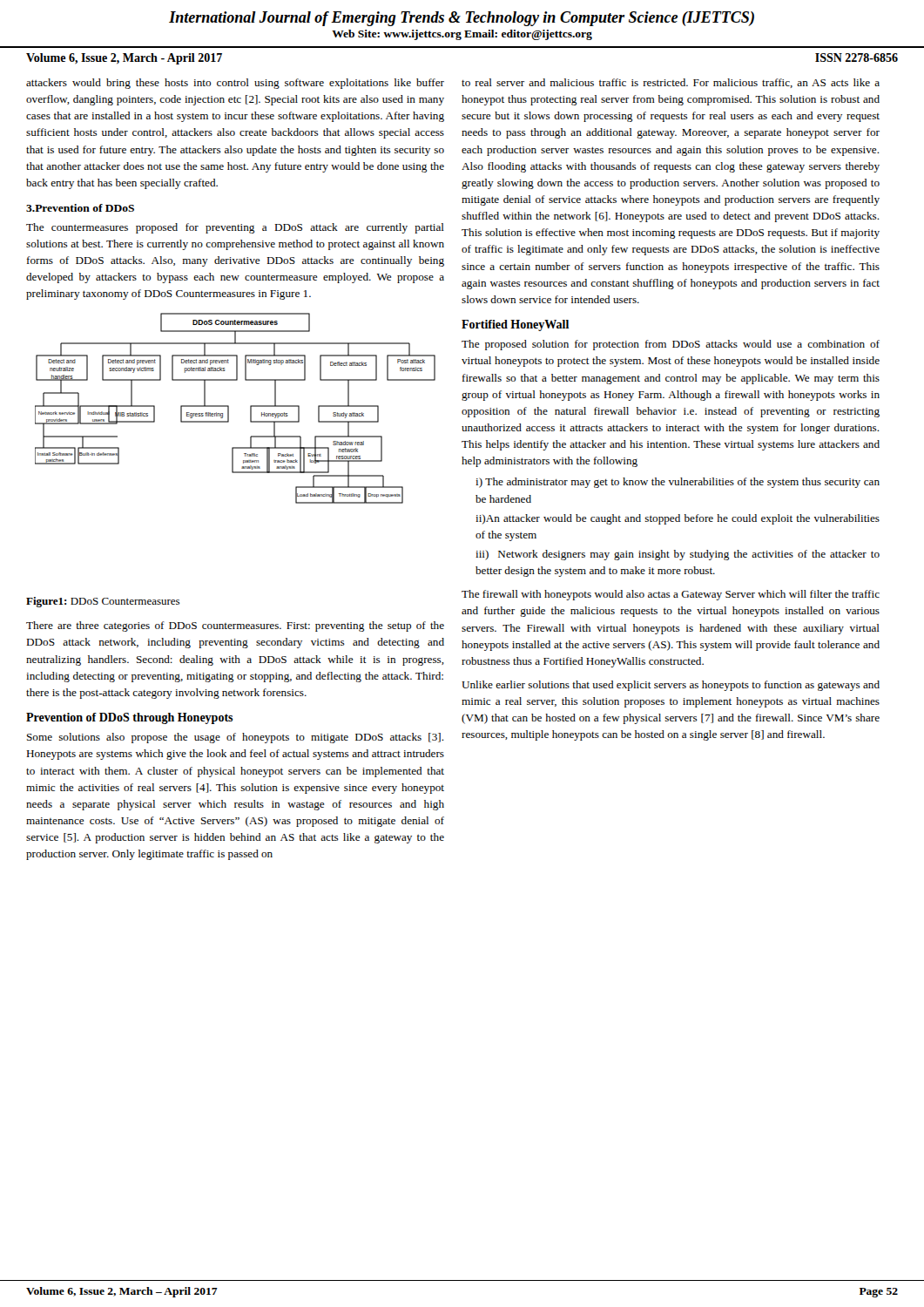Select the text block that reads "Unlike earlier solutions that"

pos(671,709)
